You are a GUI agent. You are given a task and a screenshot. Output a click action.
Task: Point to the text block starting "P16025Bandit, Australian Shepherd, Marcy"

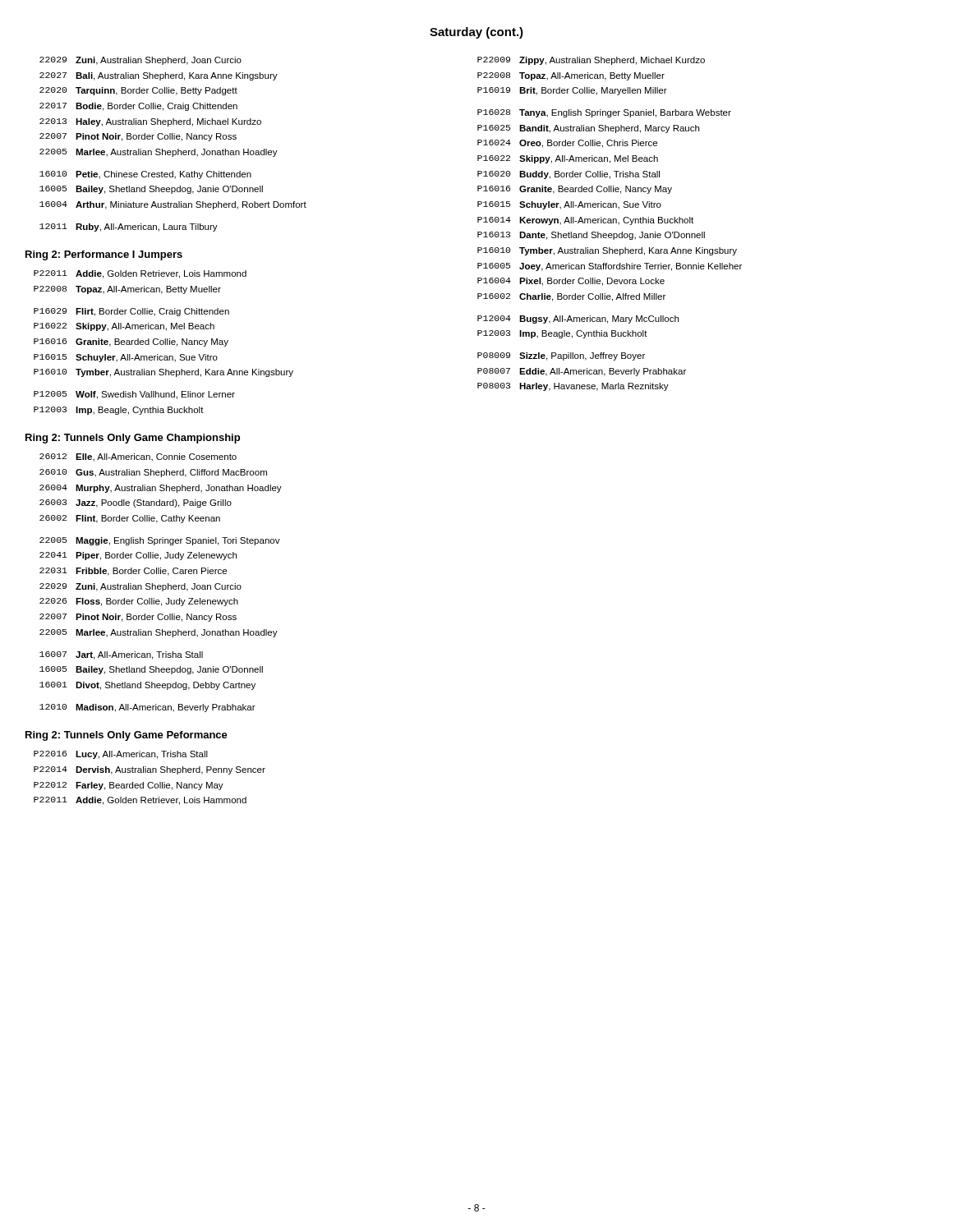click(584, 128)
